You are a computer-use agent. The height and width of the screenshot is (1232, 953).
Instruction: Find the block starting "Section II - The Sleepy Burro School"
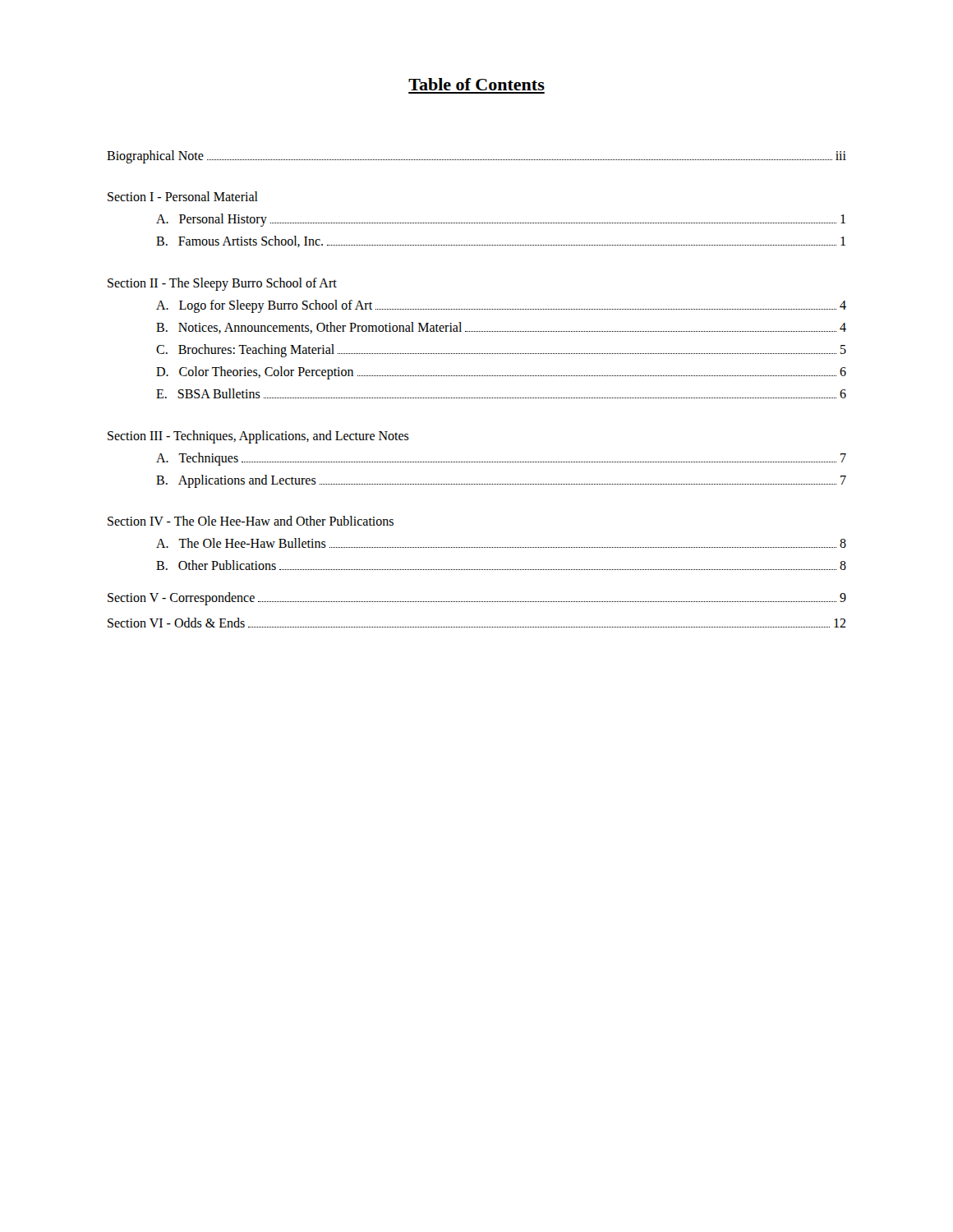tap(222, 283)
